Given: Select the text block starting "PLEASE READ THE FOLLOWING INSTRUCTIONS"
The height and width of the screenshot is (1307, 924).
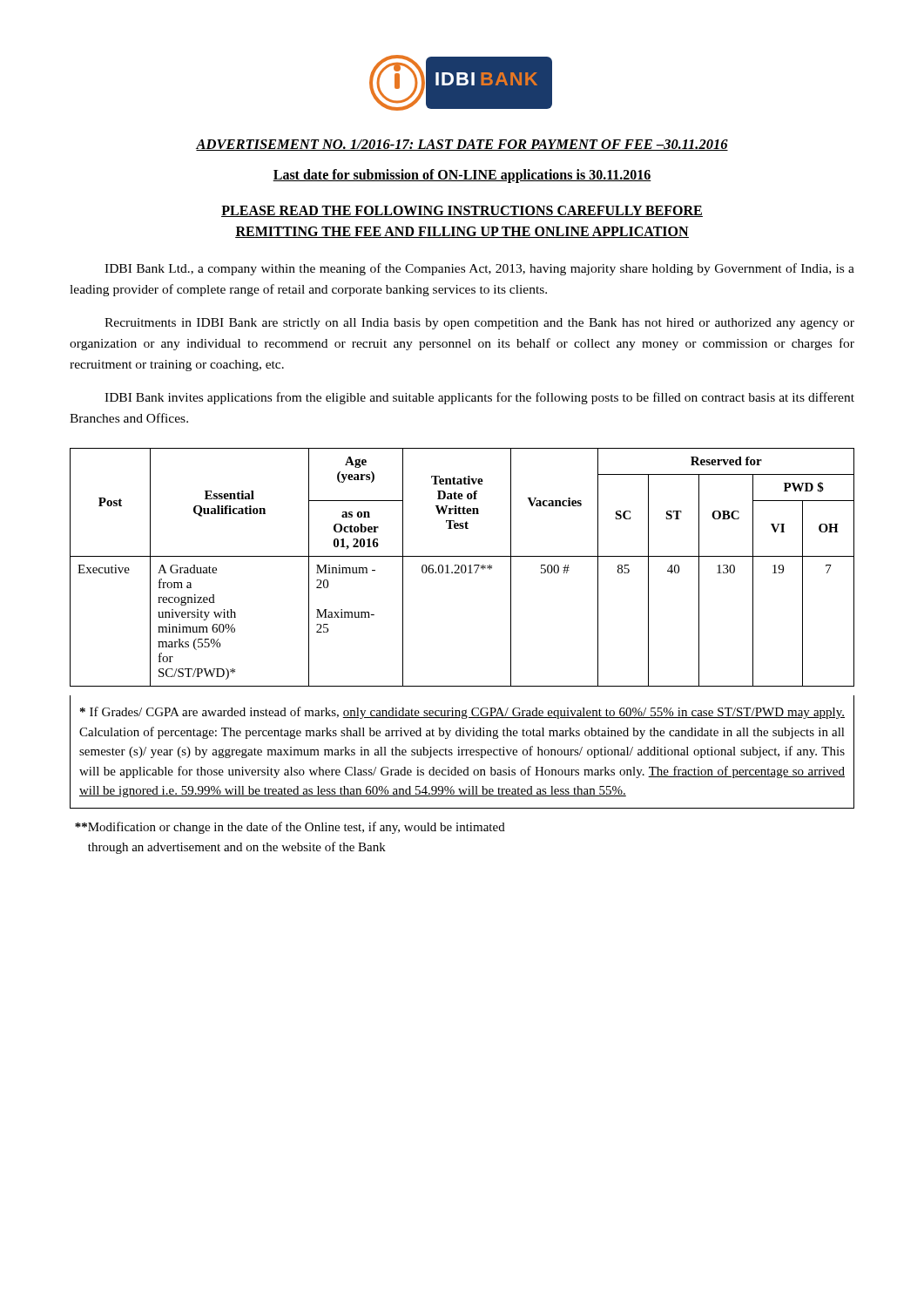Looking at the screenshot, I should [462, 221].
